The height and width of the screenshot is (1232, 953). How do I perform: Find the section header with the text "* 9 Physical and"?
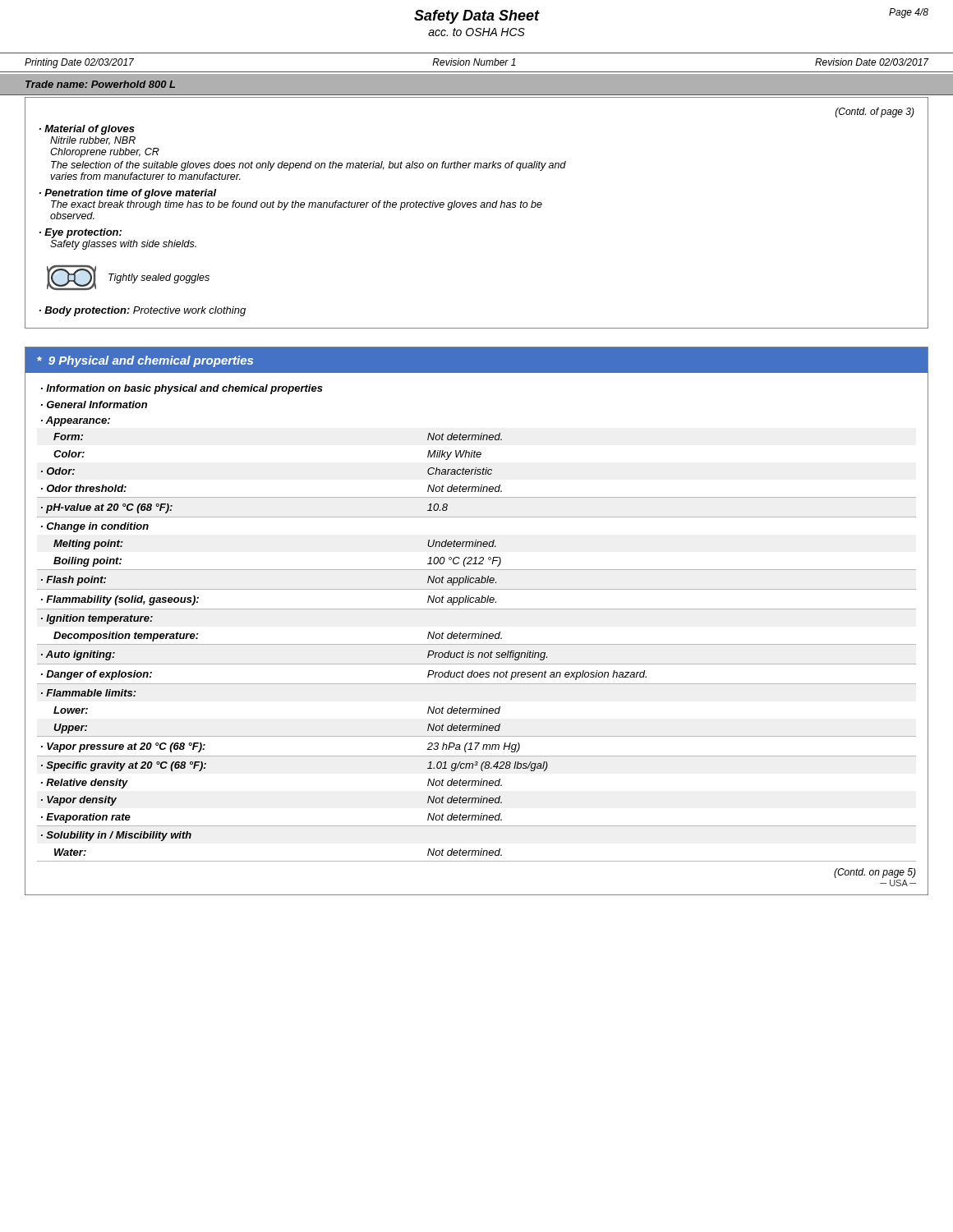[145, 360]
